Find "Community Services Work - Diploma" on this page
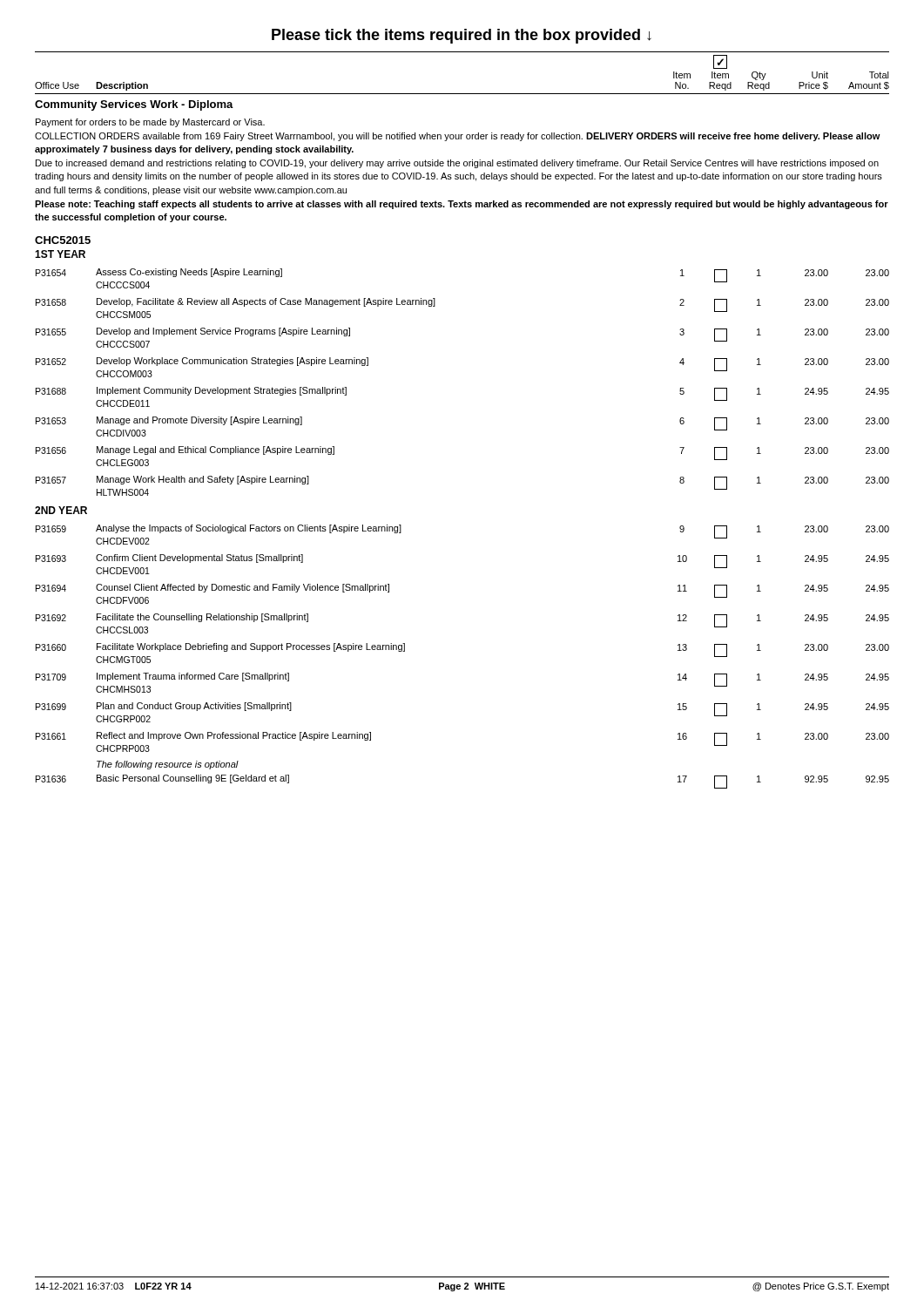The image size is (924, 1307). pyautogui.click(x=134, y=104)
